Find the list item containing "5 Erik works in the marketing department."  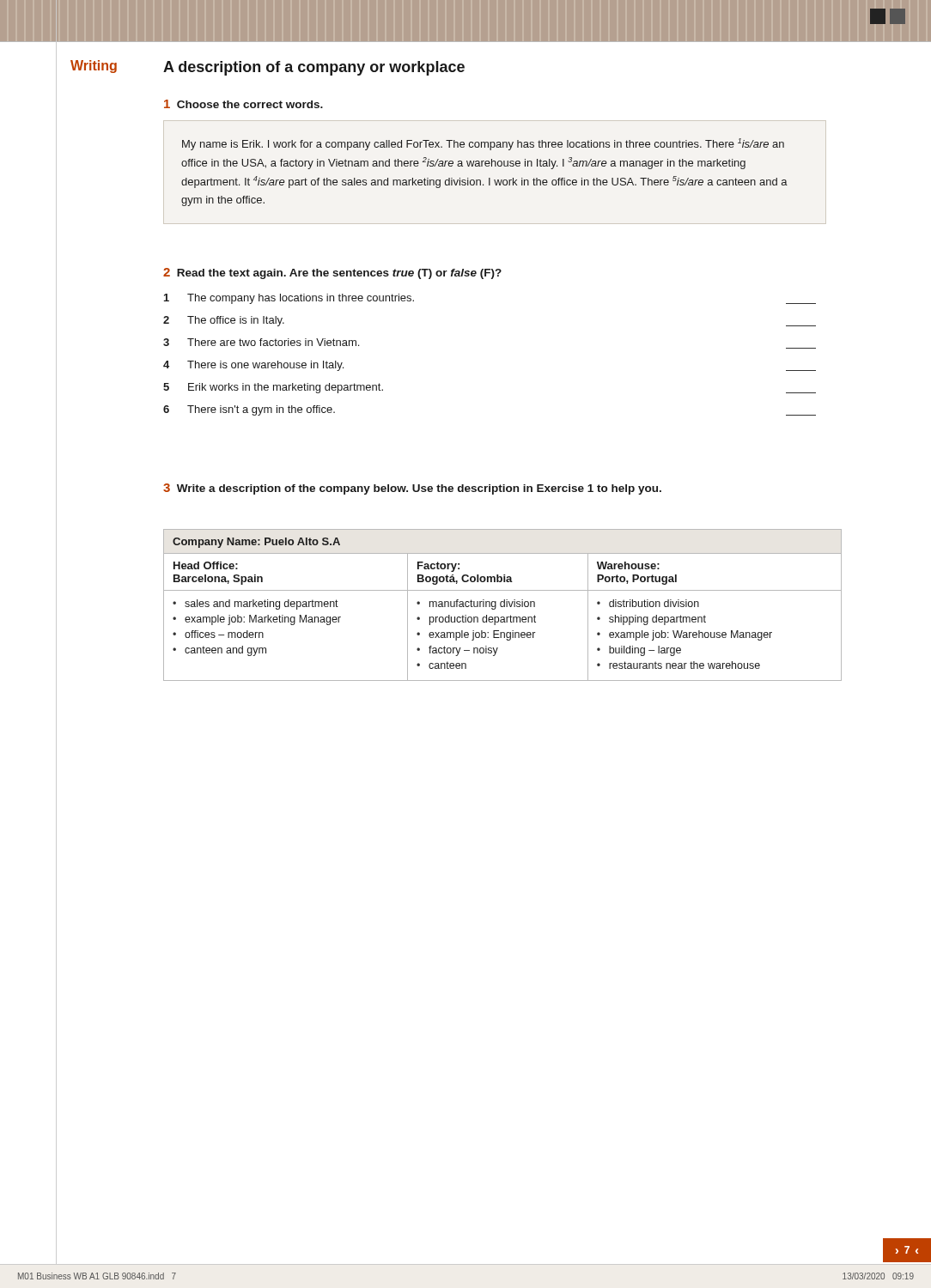(x=285, y=388)
